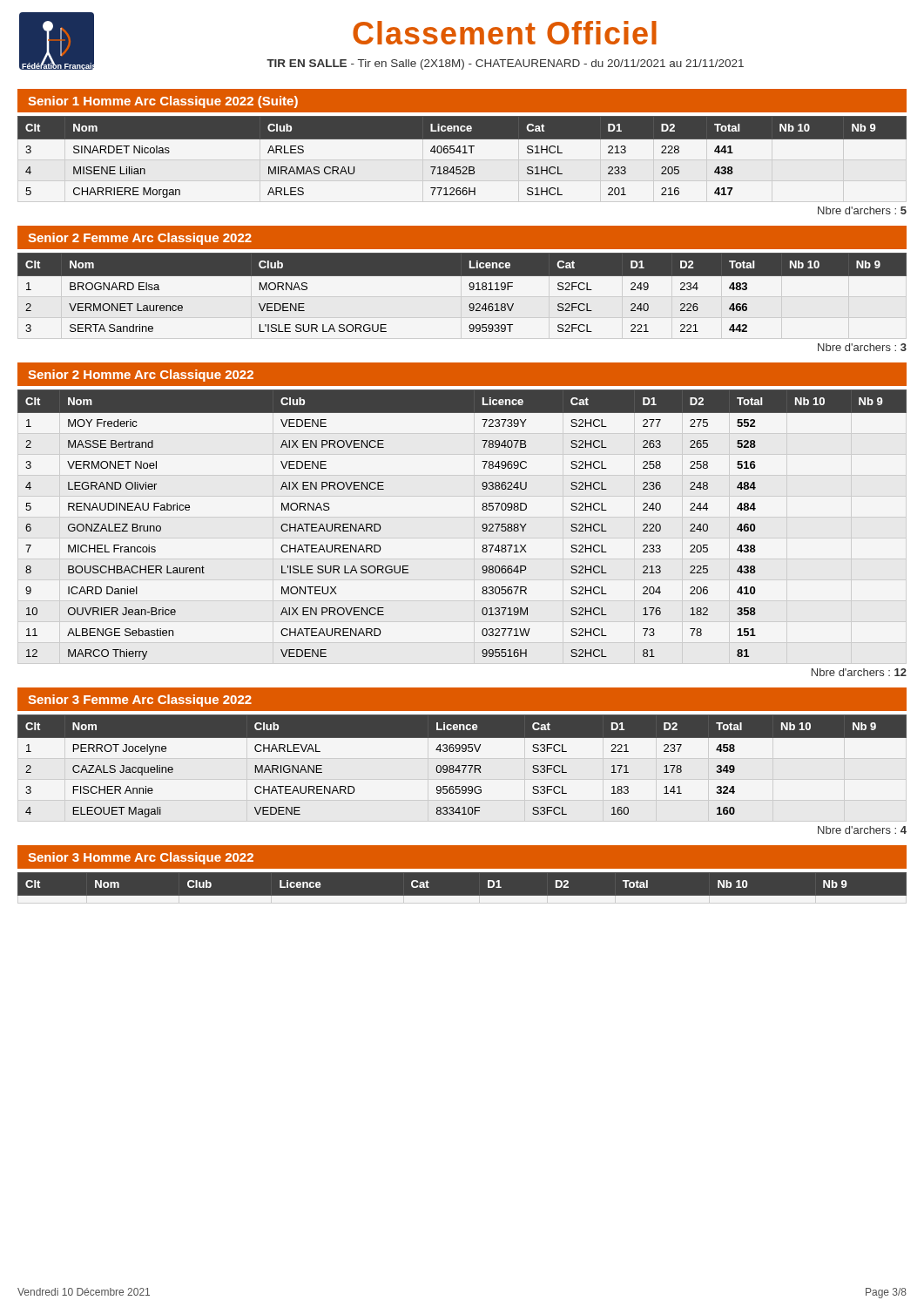Where does it say "Nbre d'archers : 4"?
The height and width of the screenshot is (1307, 924).
(862, 830)
